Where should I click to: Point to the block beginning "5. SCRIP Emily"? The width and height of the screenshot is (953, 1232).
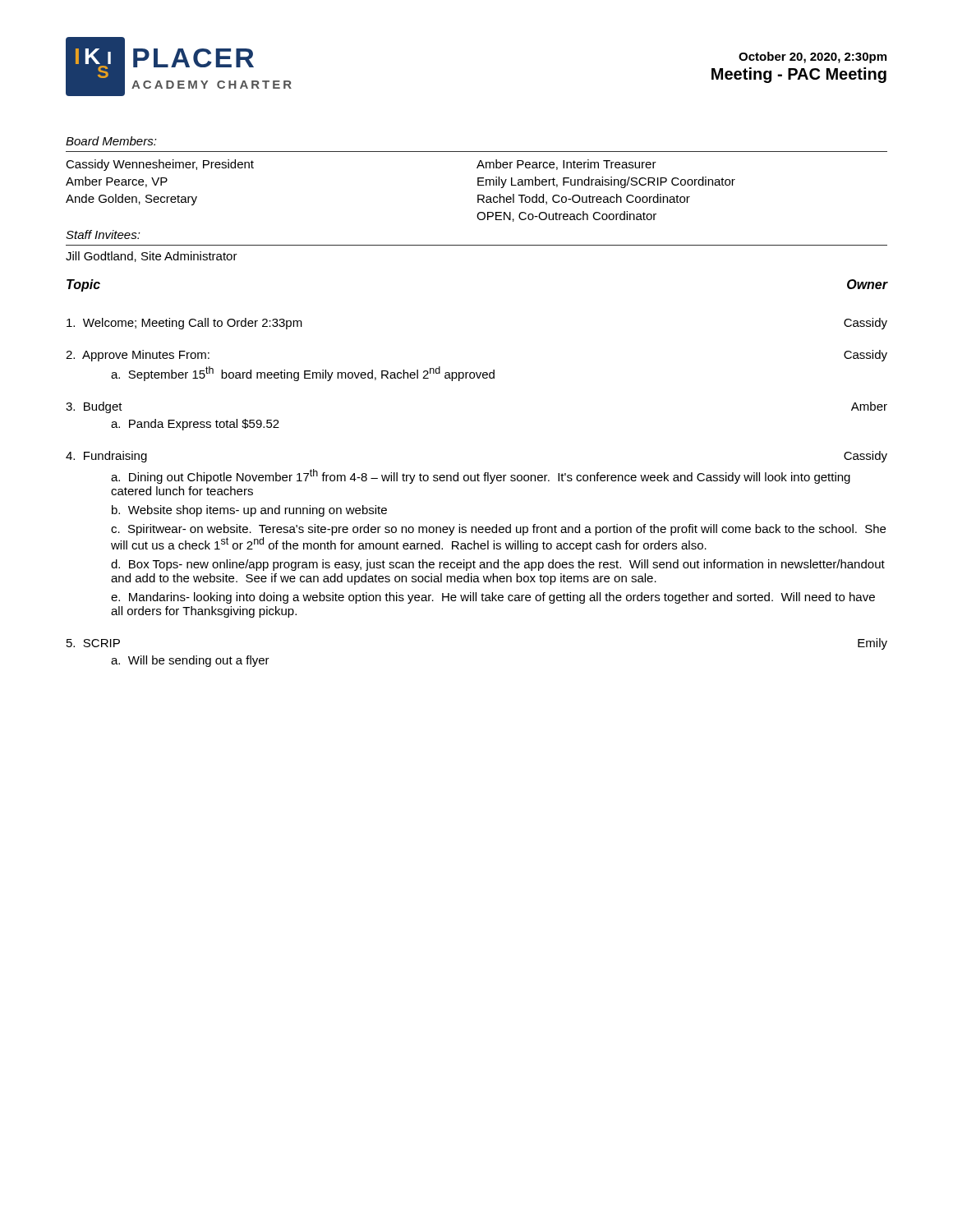pyautogui.click(x=93, y=644)
